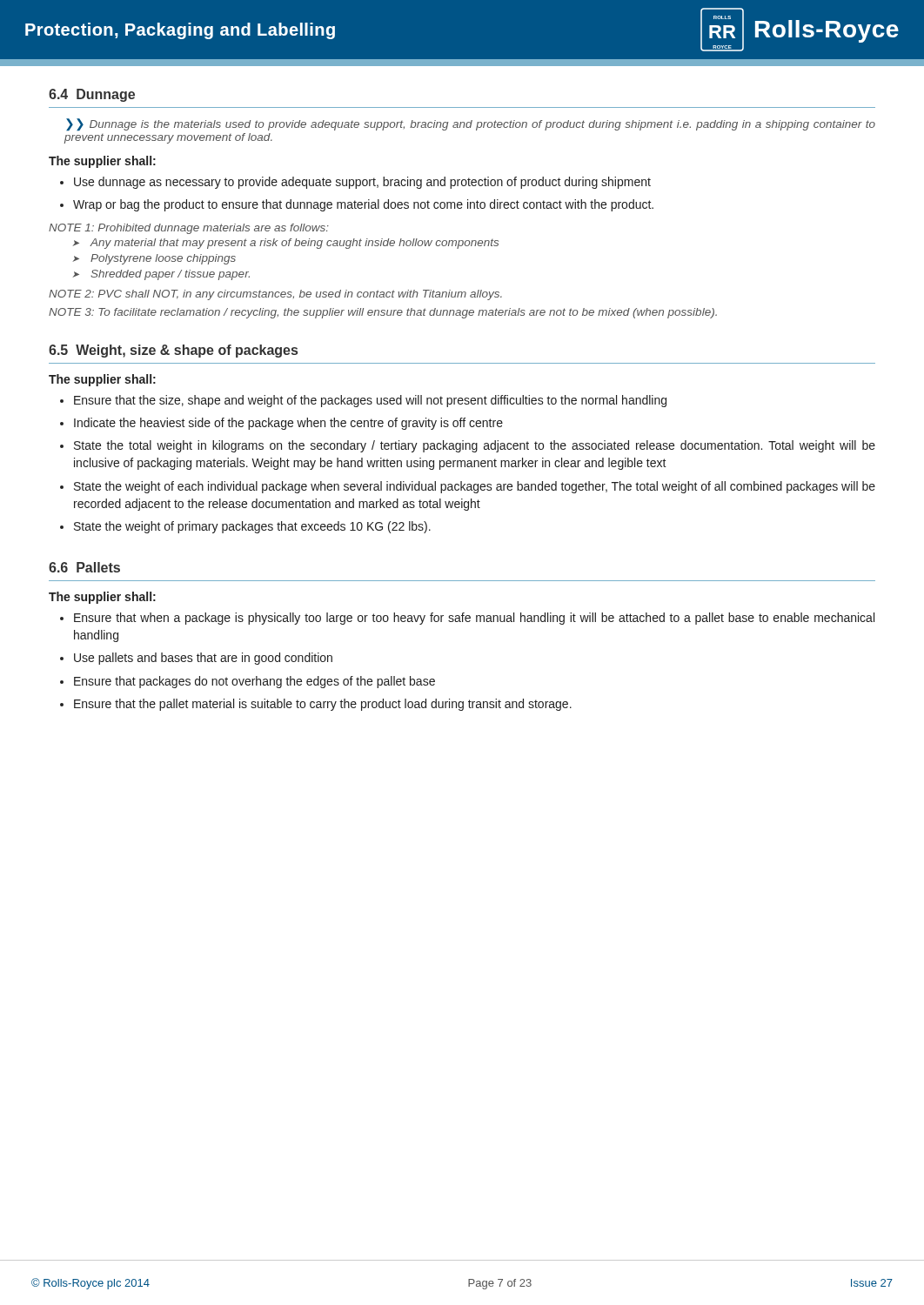Locate the text "Polystyrene loose chippings"

[163, 258]
